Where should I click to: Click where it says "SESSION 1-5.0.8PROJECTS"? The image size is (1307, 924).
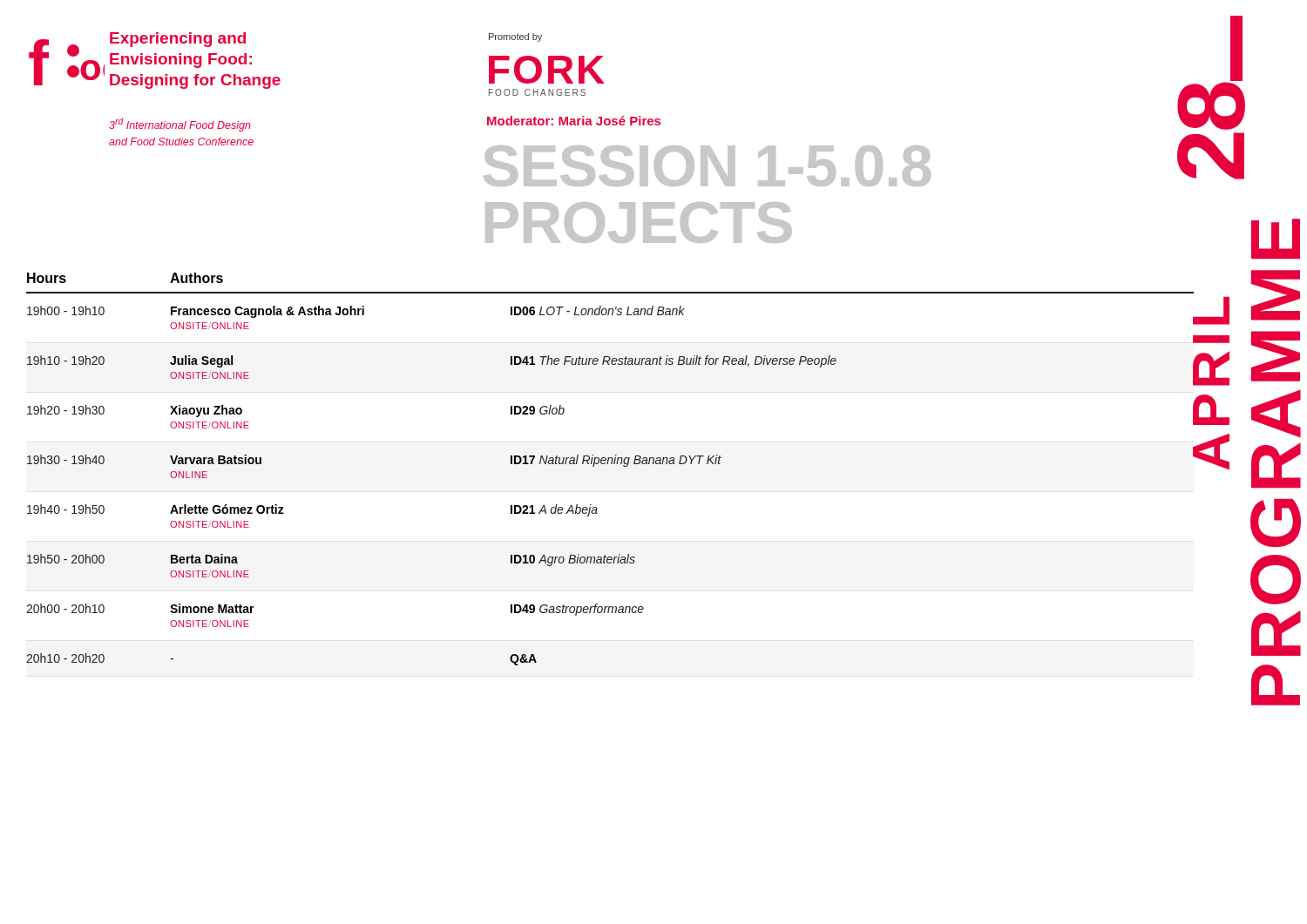tap(808, 194)
